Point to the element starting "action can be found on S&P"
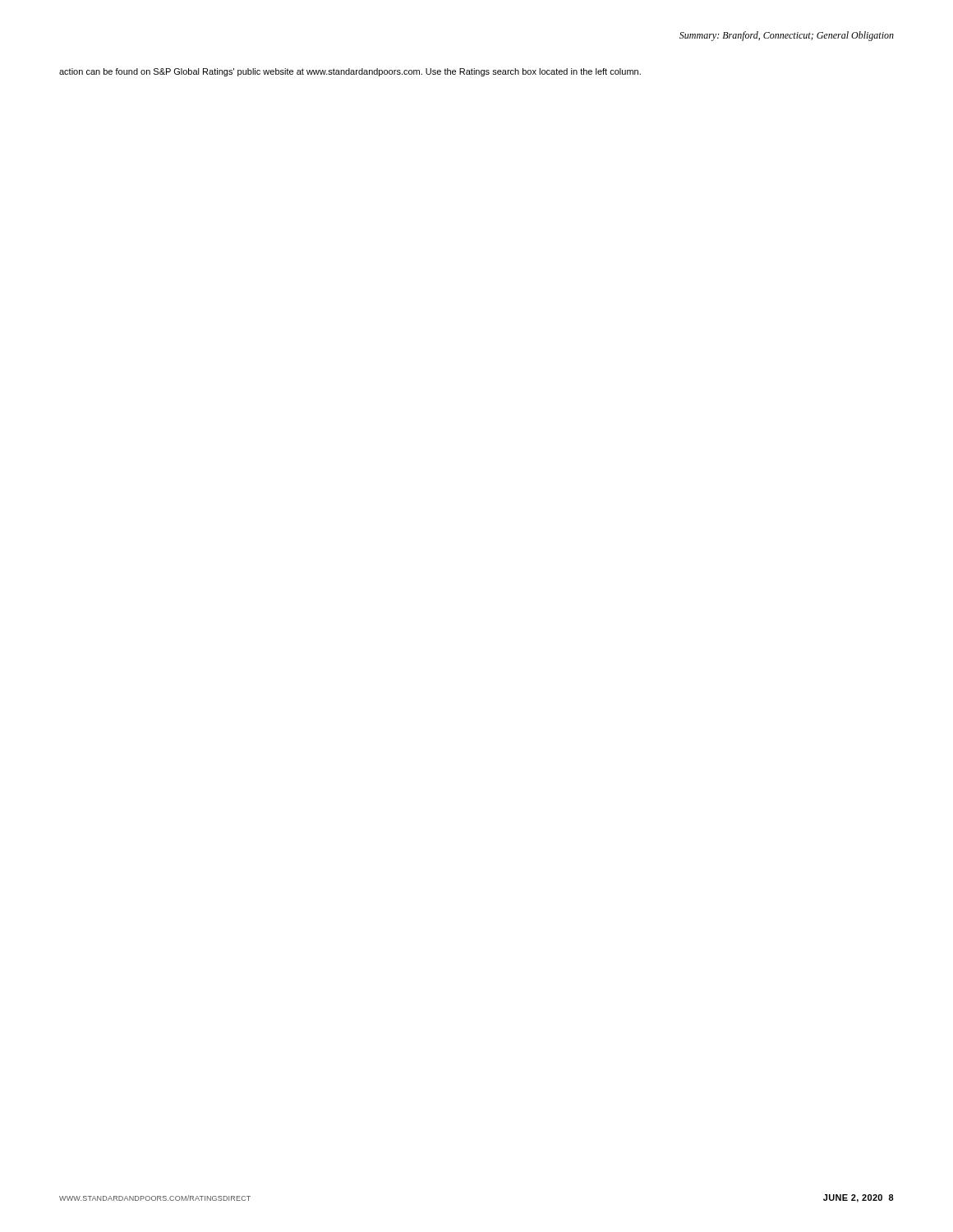953x1232 pixels. click(350, 71)
